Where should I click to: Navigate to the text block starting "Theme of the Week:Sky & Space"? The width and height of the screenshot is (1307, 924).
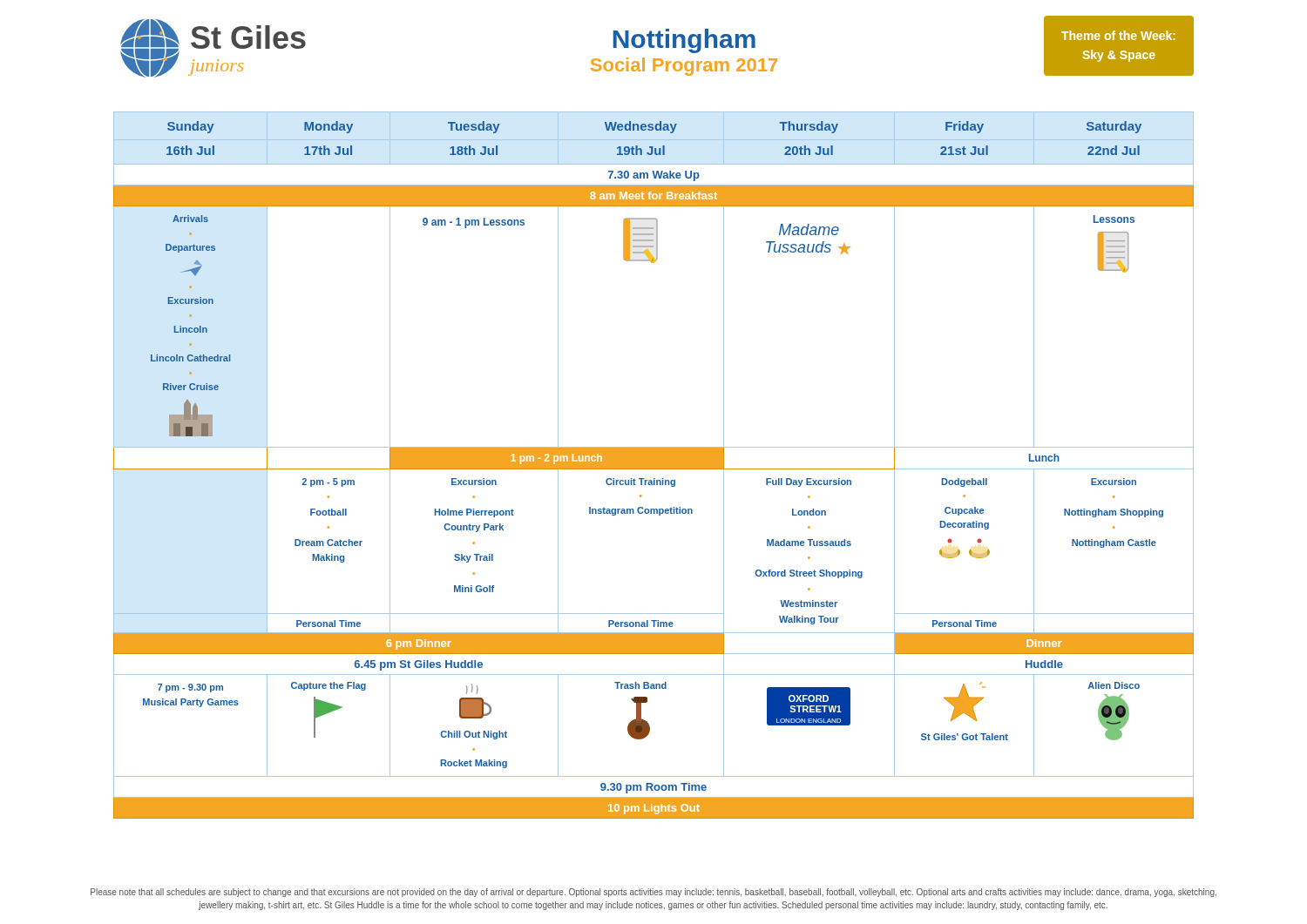tap(1119, 45)
